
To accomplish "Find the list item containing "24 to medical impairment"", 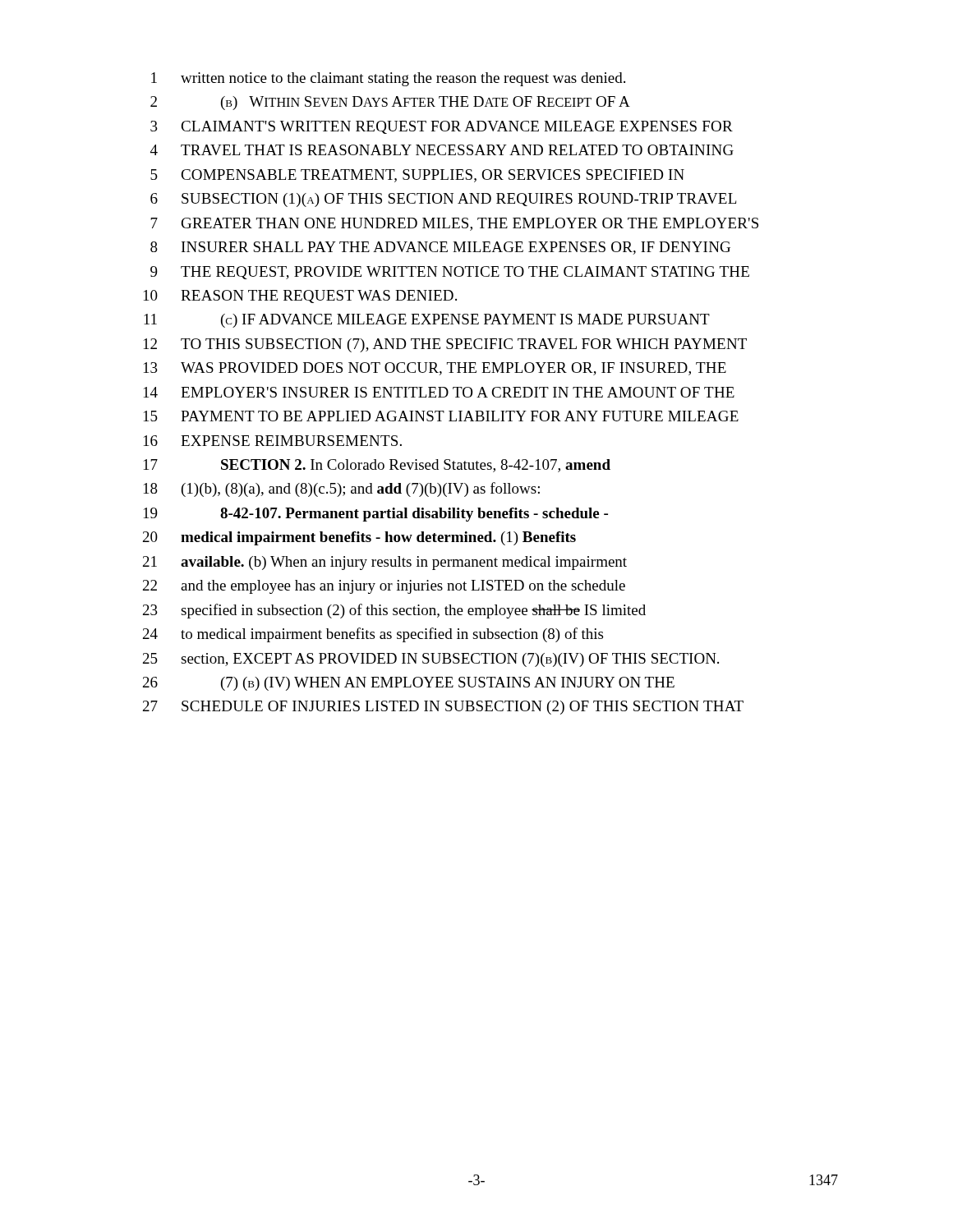I will [476, 634].
